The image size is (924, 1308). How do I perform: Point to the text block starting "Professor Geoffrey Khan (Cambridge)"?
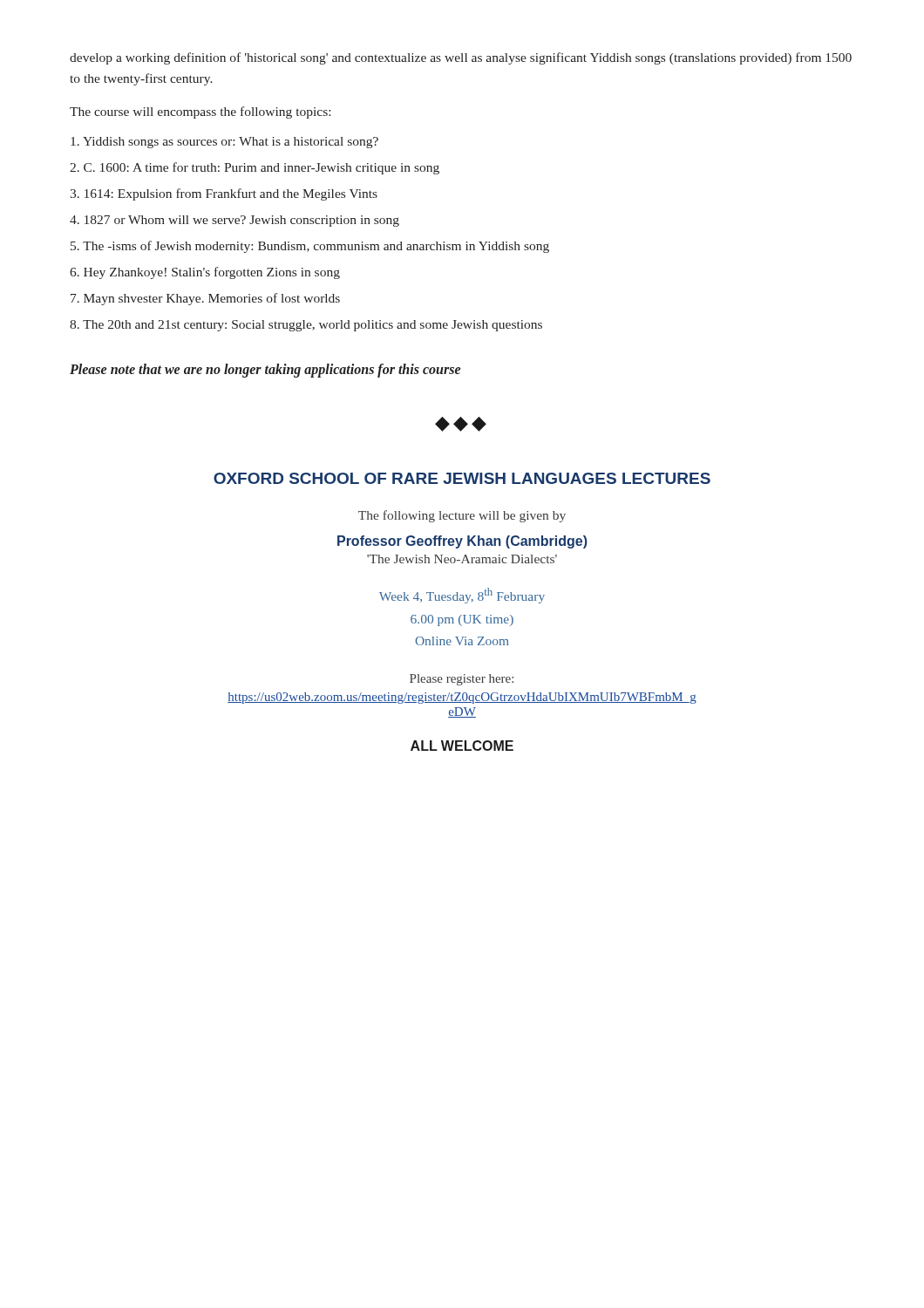[x=462, y=541]
